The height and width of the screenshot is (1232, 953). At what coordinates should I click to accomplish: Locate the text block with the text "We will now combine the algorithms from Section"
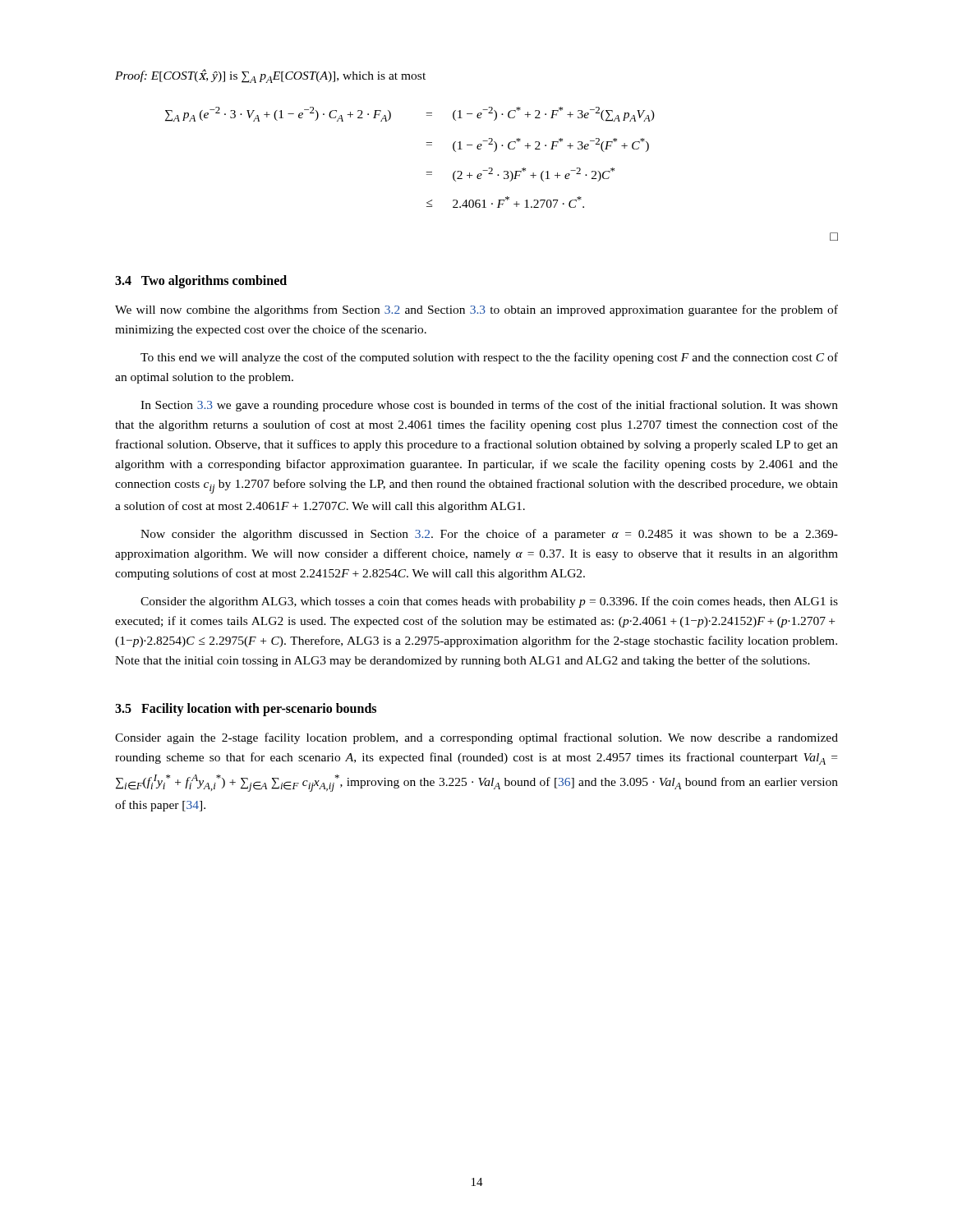coord(476,319)
